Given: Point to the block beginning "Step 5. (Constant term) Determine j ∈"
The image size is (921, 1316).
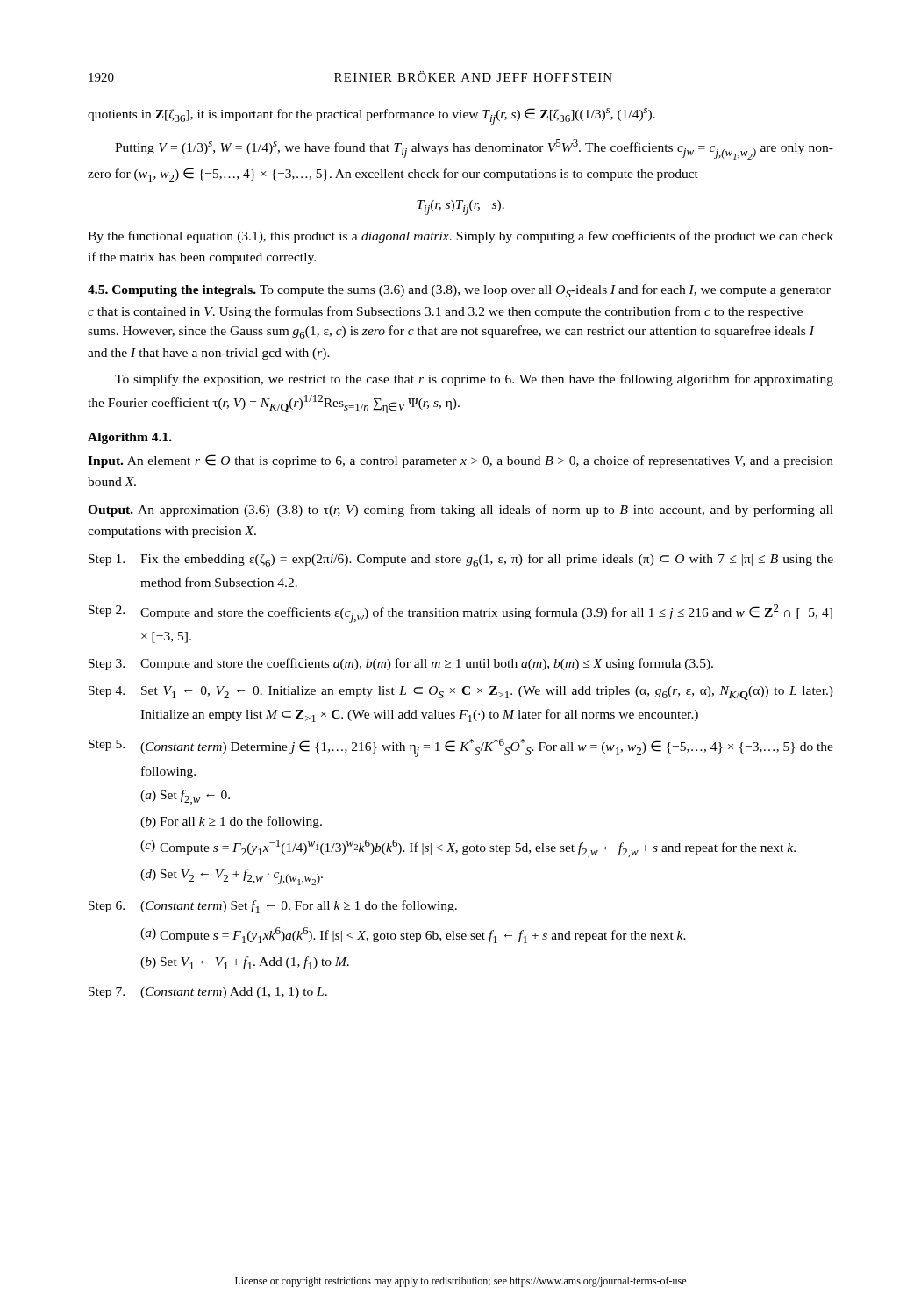Looking at the screenshot, I should click(461, 748).
